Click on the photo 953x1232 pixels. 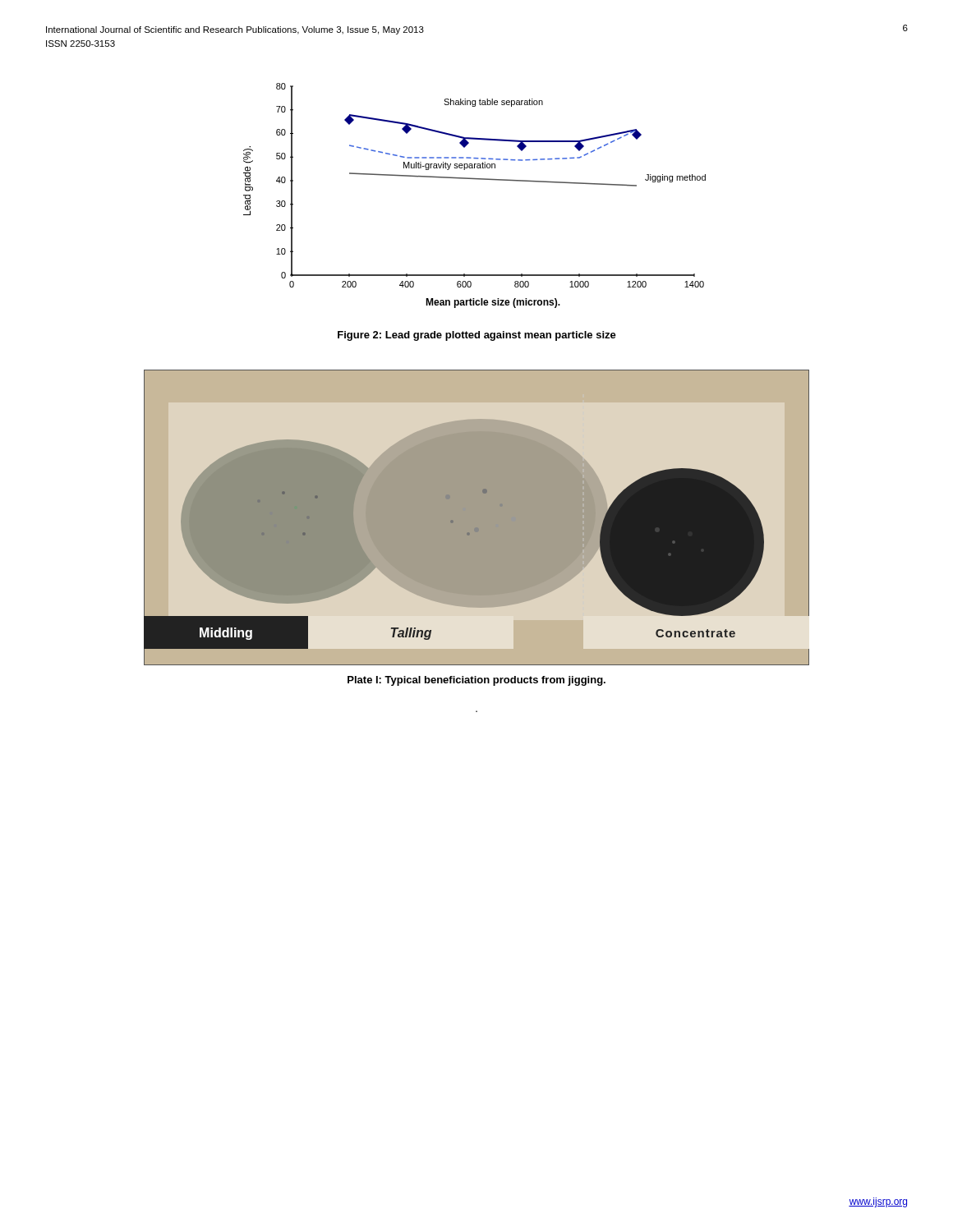[x=476, y=519]
